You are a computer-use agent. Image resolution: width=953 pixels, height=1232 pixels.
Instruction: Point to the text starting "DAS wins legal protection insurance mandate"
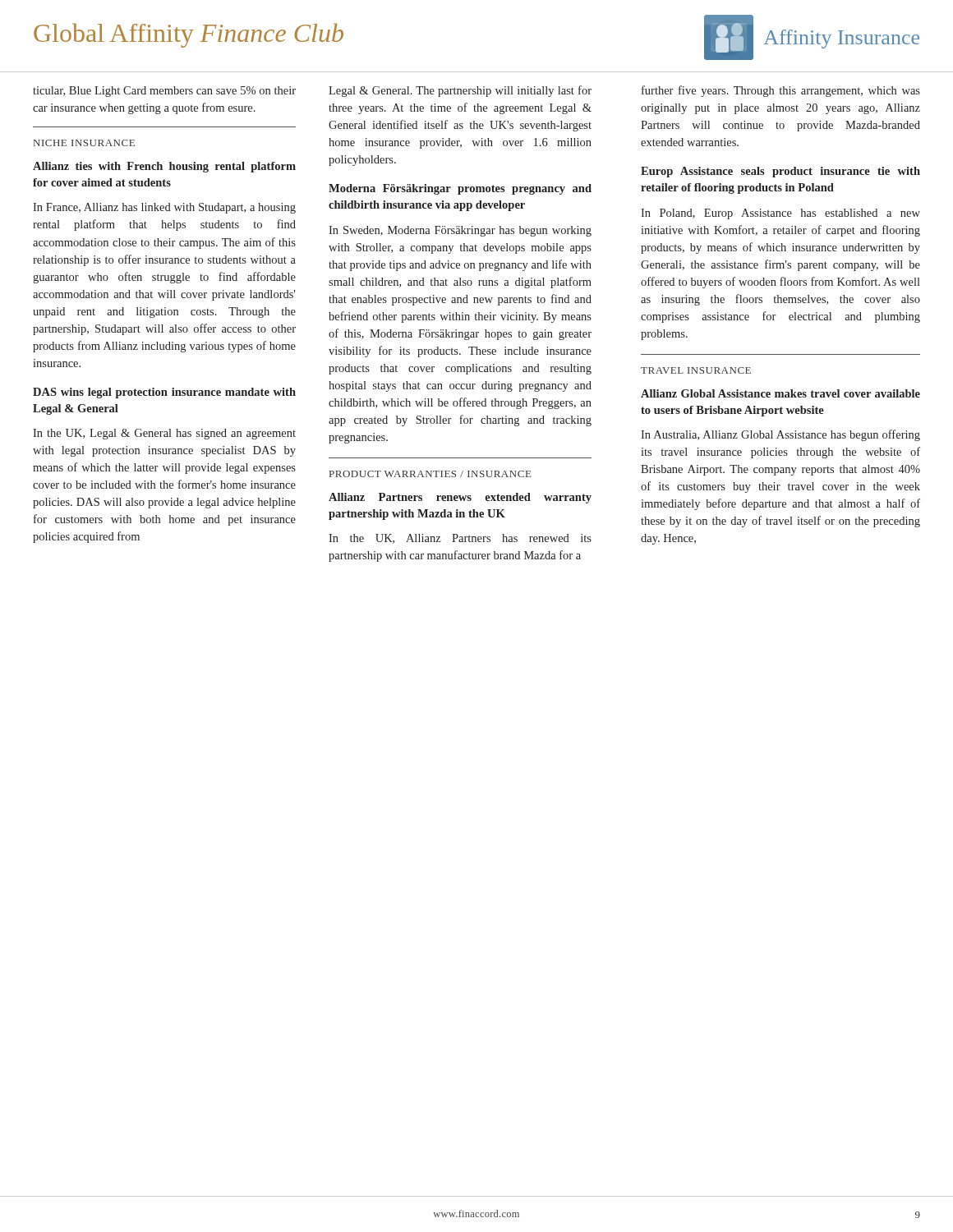click(x=164, y=400)
